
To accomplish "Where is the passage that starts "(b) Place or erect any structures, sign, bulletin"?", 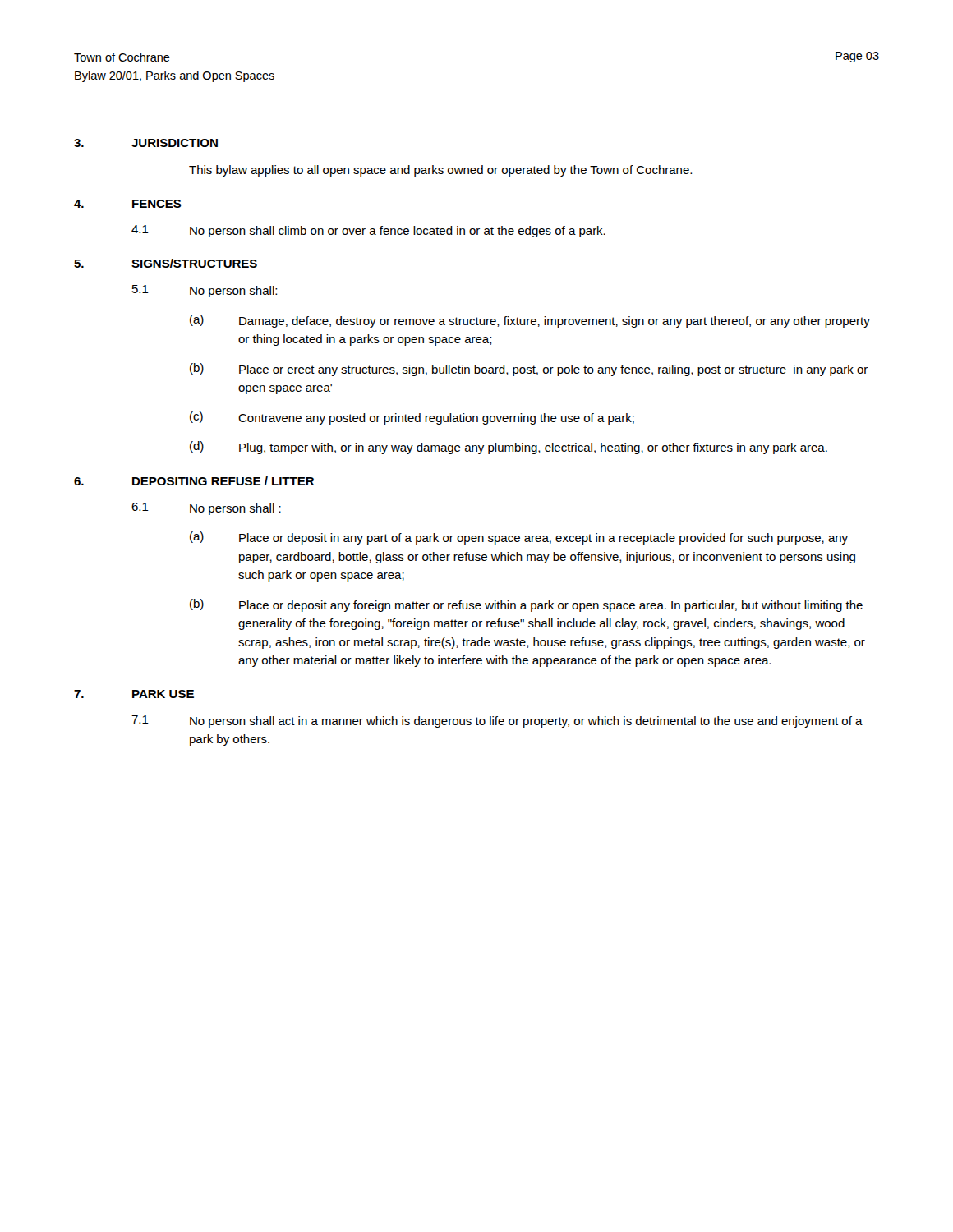I will [534, 379].
